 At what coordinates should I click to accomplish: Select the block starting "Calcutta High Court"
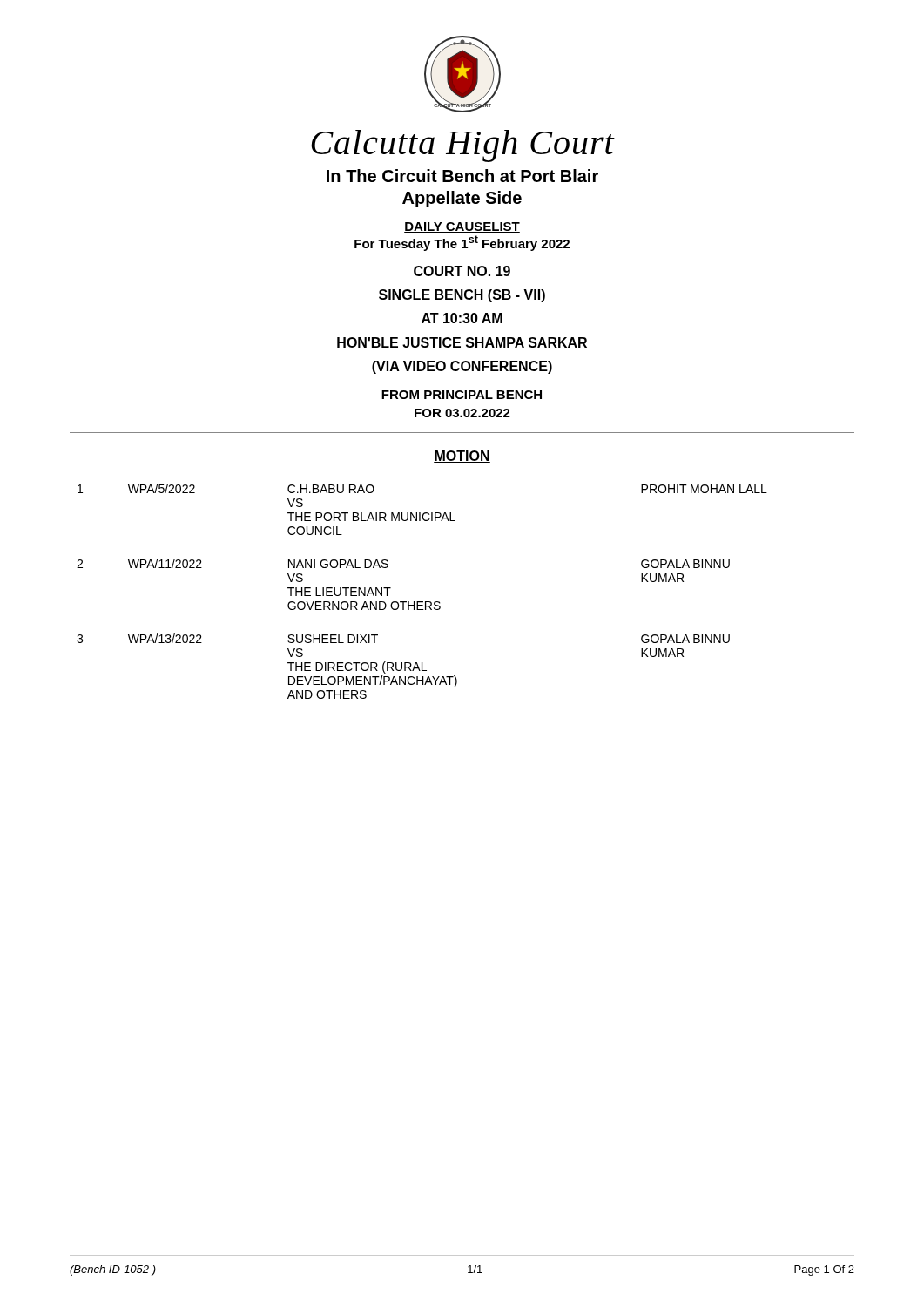pos(462,142)
